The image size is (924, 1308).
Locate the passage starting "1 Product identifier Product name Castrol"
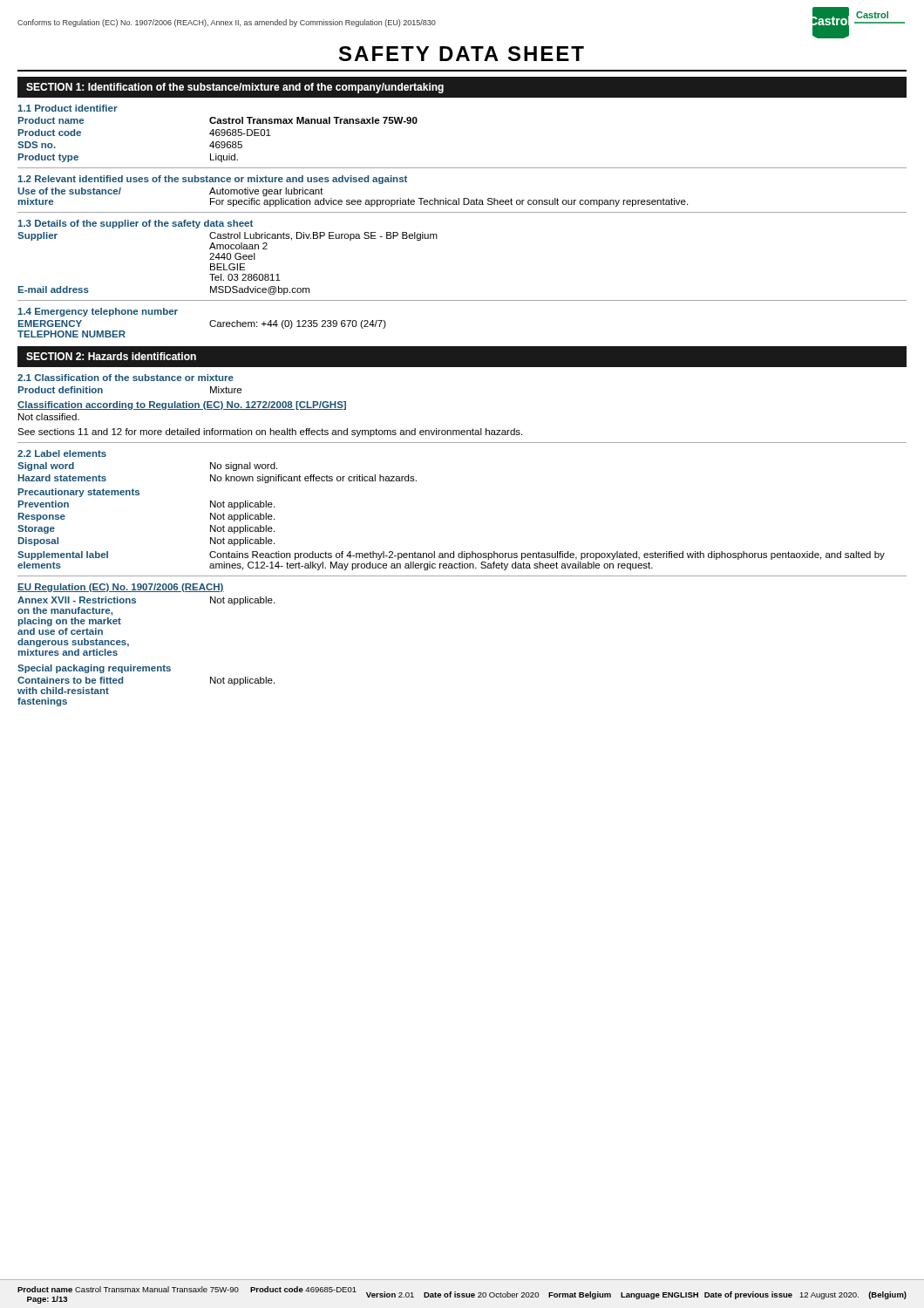[x=68, y=108]
